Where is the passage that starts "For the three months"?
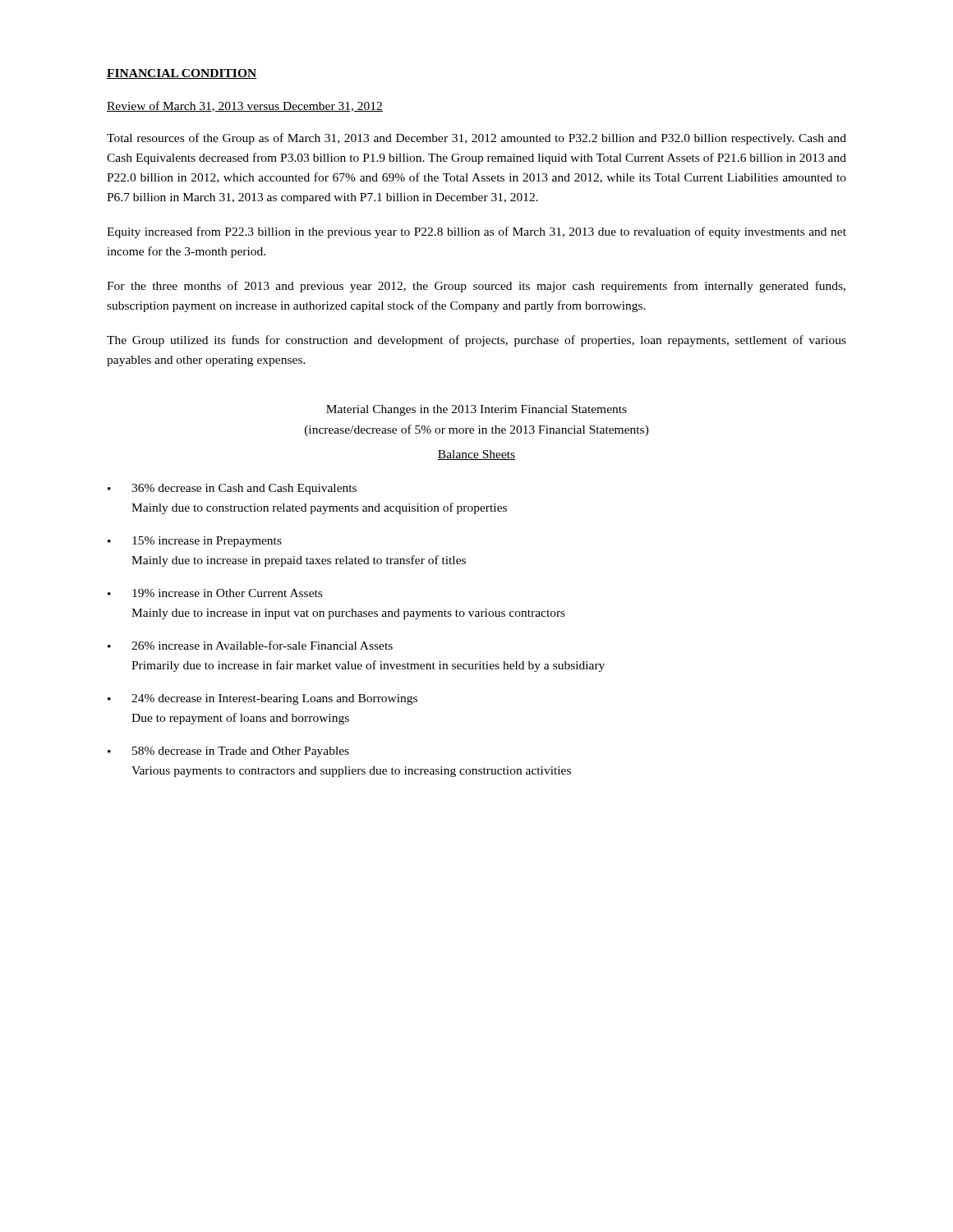The height and width of the screenshot is (1232, 953). click(x=476, y=295)
